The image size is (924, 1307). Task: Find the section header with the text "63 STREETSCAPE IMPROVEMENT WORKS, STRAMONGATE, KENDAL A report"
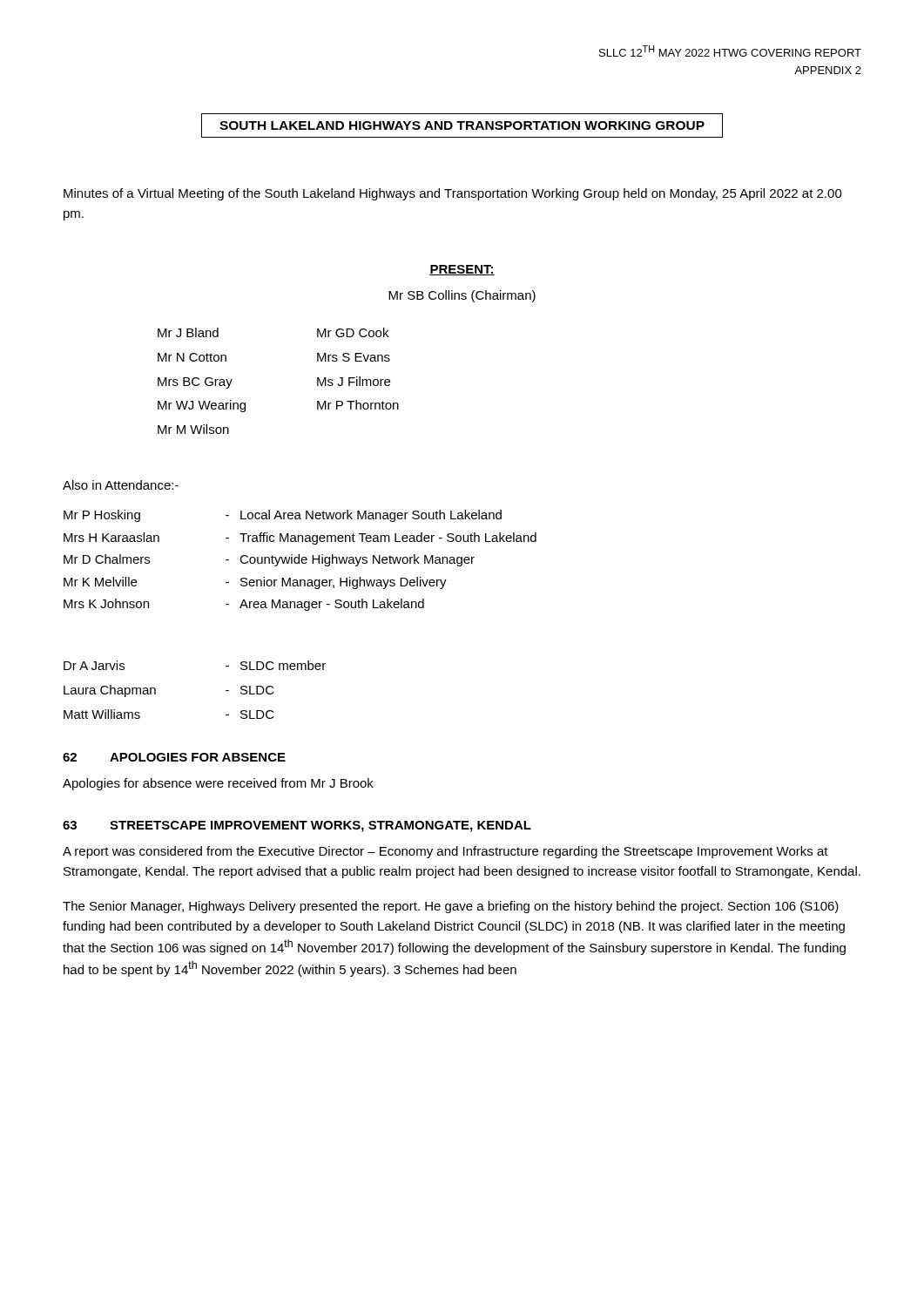[x=462, y=899]
